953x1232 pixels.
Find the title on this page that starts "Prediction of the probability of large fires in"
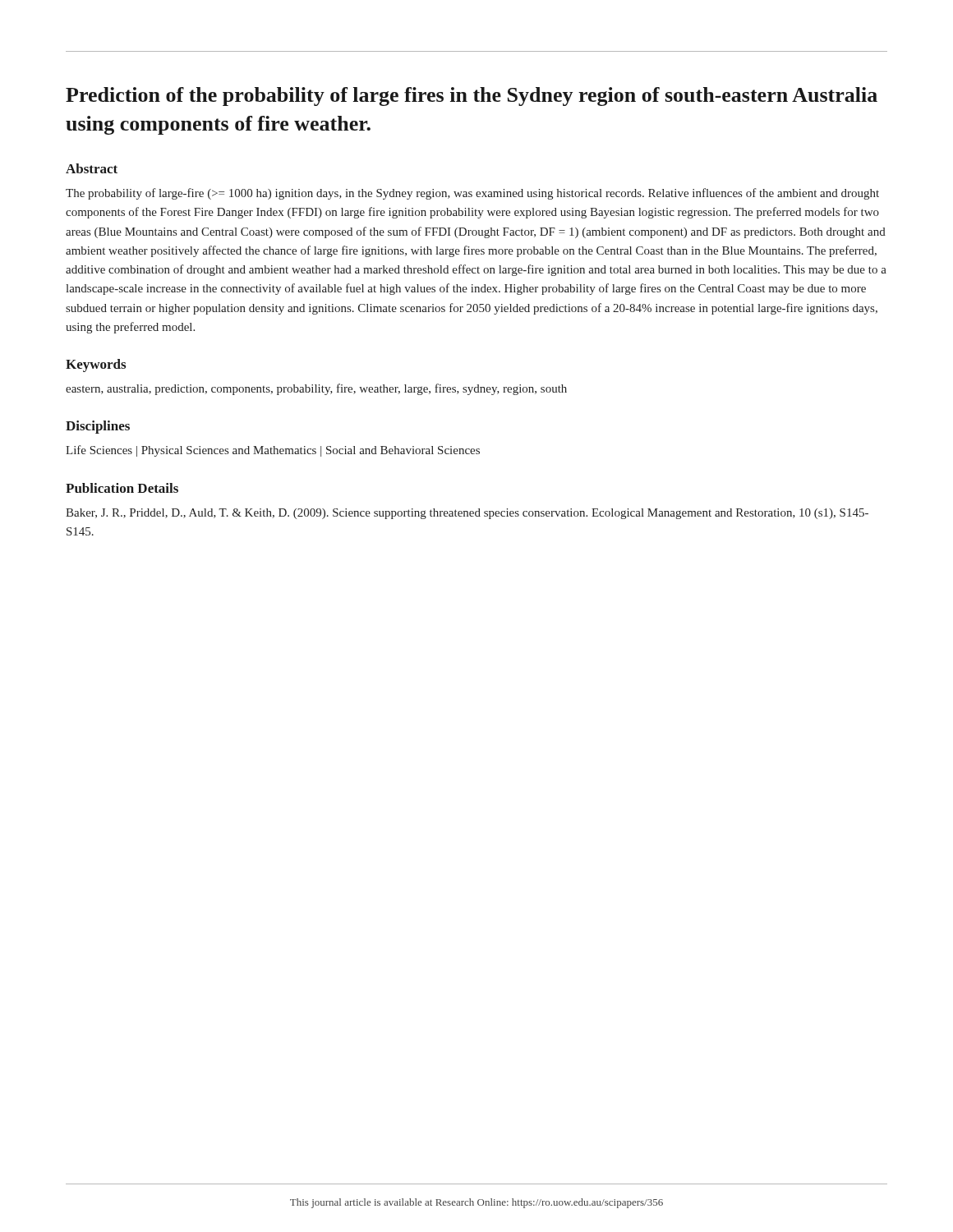(x=472, y=109)
